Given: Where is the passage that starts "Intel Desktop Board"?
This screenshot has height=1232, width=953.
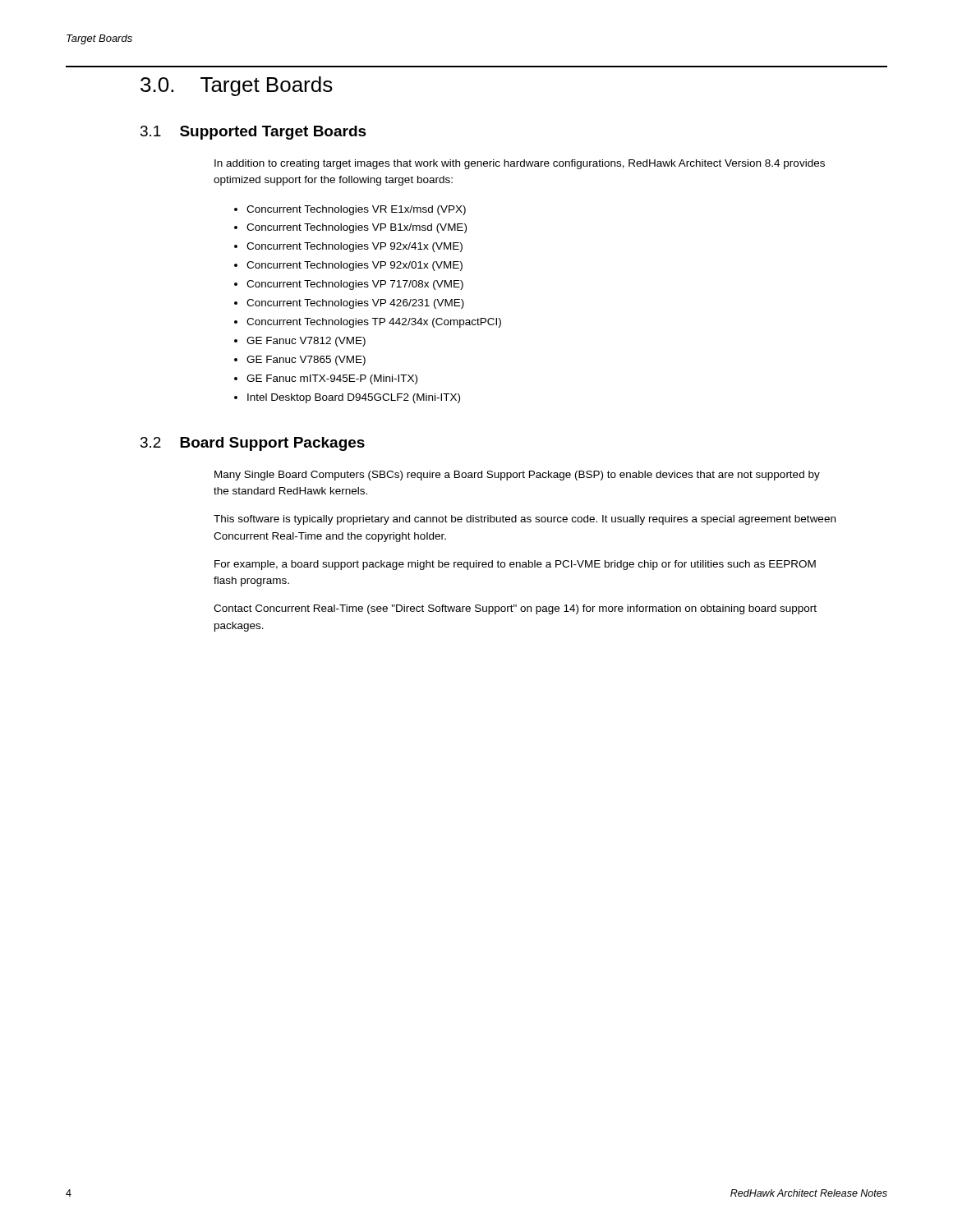Looking at the screenshot, I should click(354, 397).
